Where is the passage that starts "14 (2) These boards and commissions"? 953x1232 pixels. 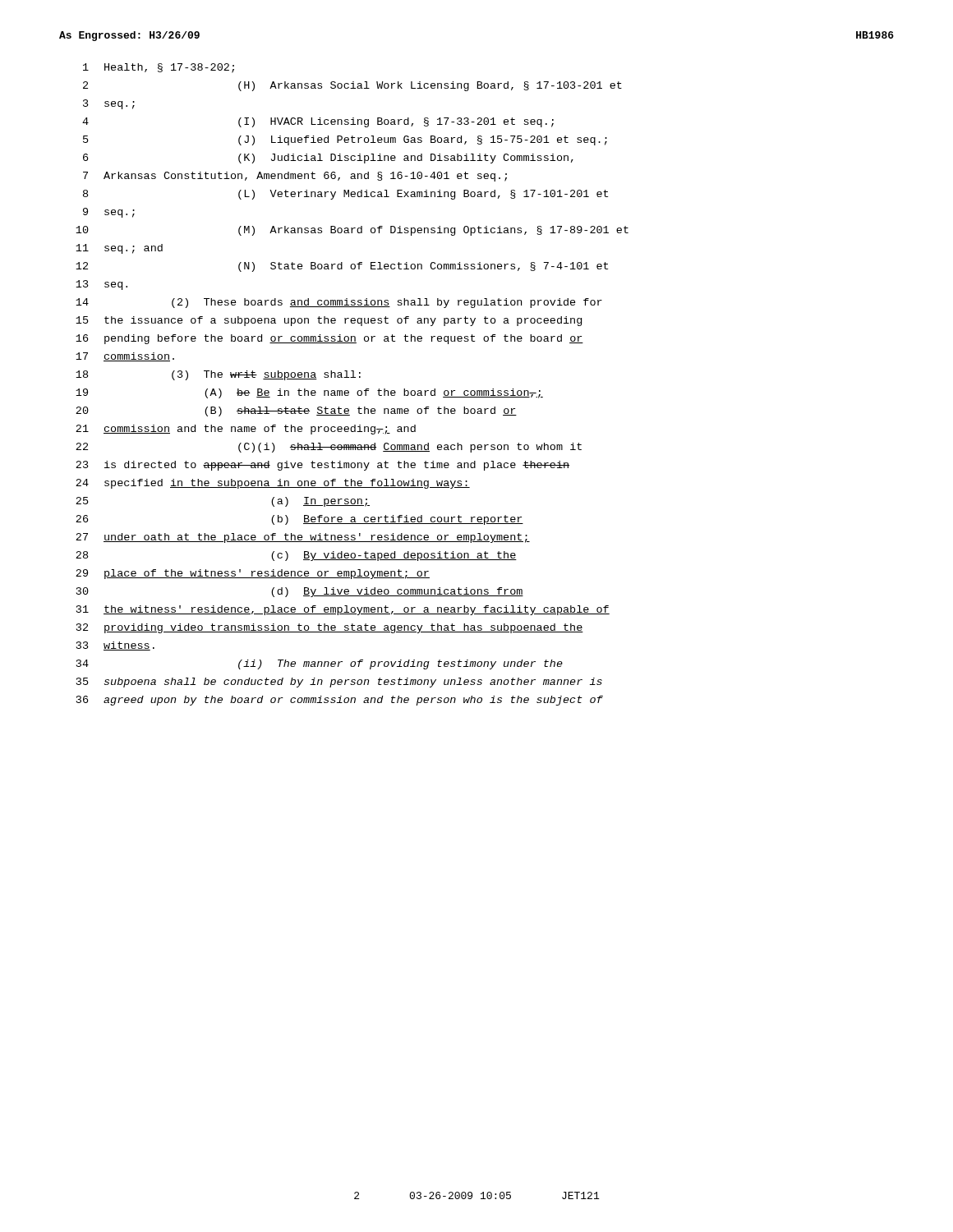click(x=476, y=303)
